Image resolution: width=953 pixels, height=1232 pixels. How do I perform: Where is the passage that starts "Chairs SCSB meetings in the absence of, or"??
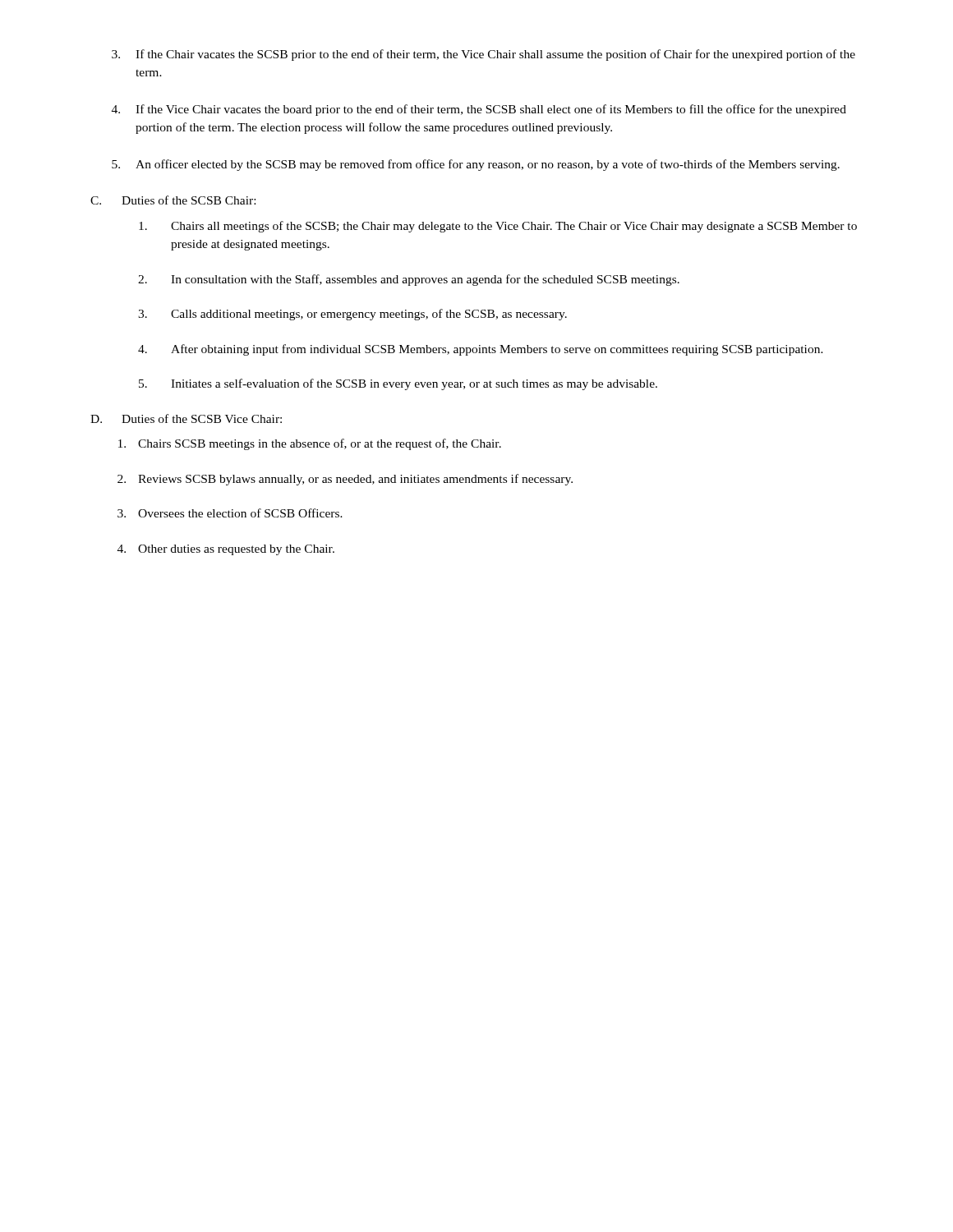pyautogui.click(x=493, y=444)
